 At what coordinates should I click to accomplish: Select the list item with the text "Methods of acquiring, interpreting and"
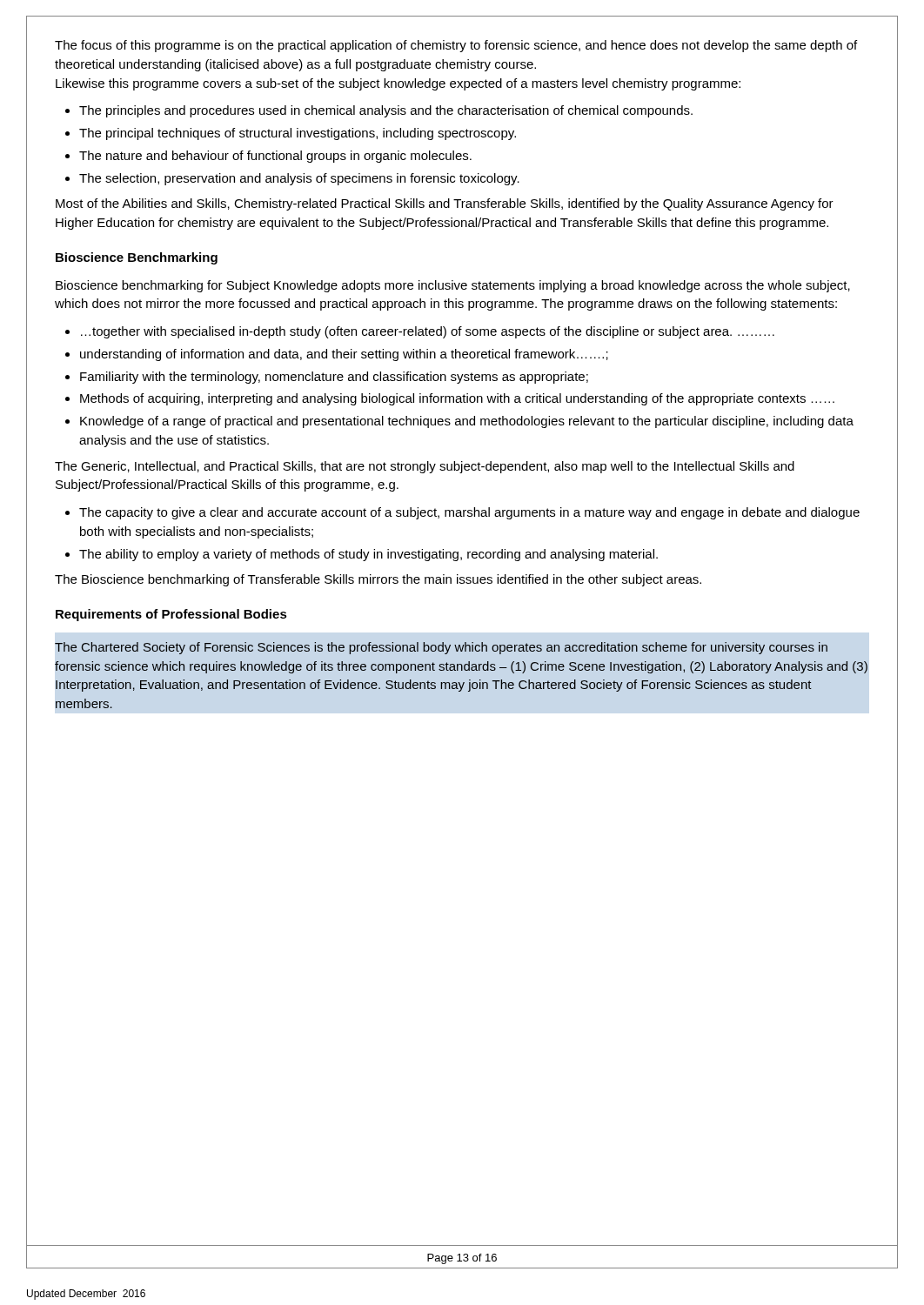click(458, 398)
